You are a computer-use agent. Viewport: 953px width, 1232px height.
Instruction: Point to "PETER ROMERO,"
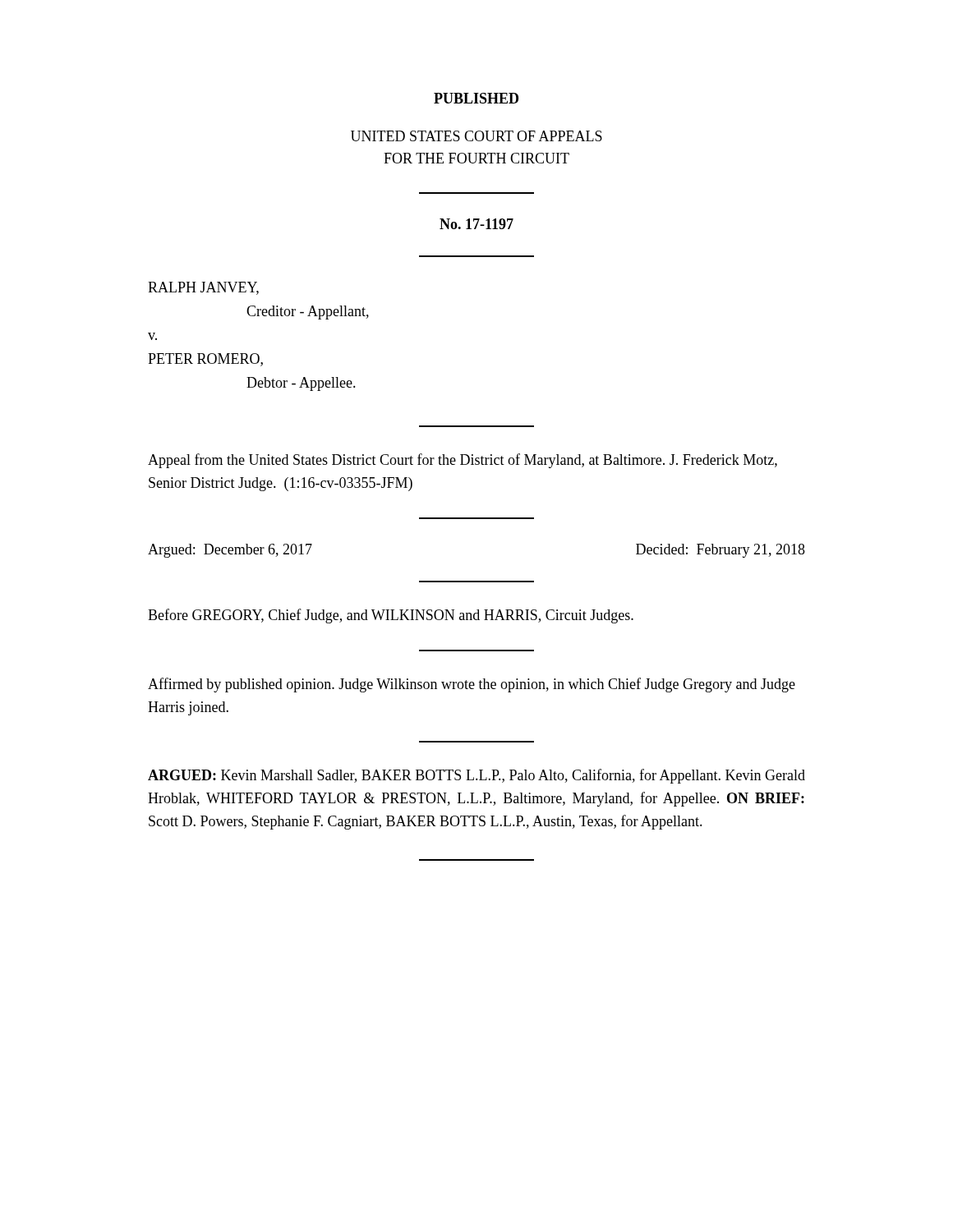click(x=206, y=359)
